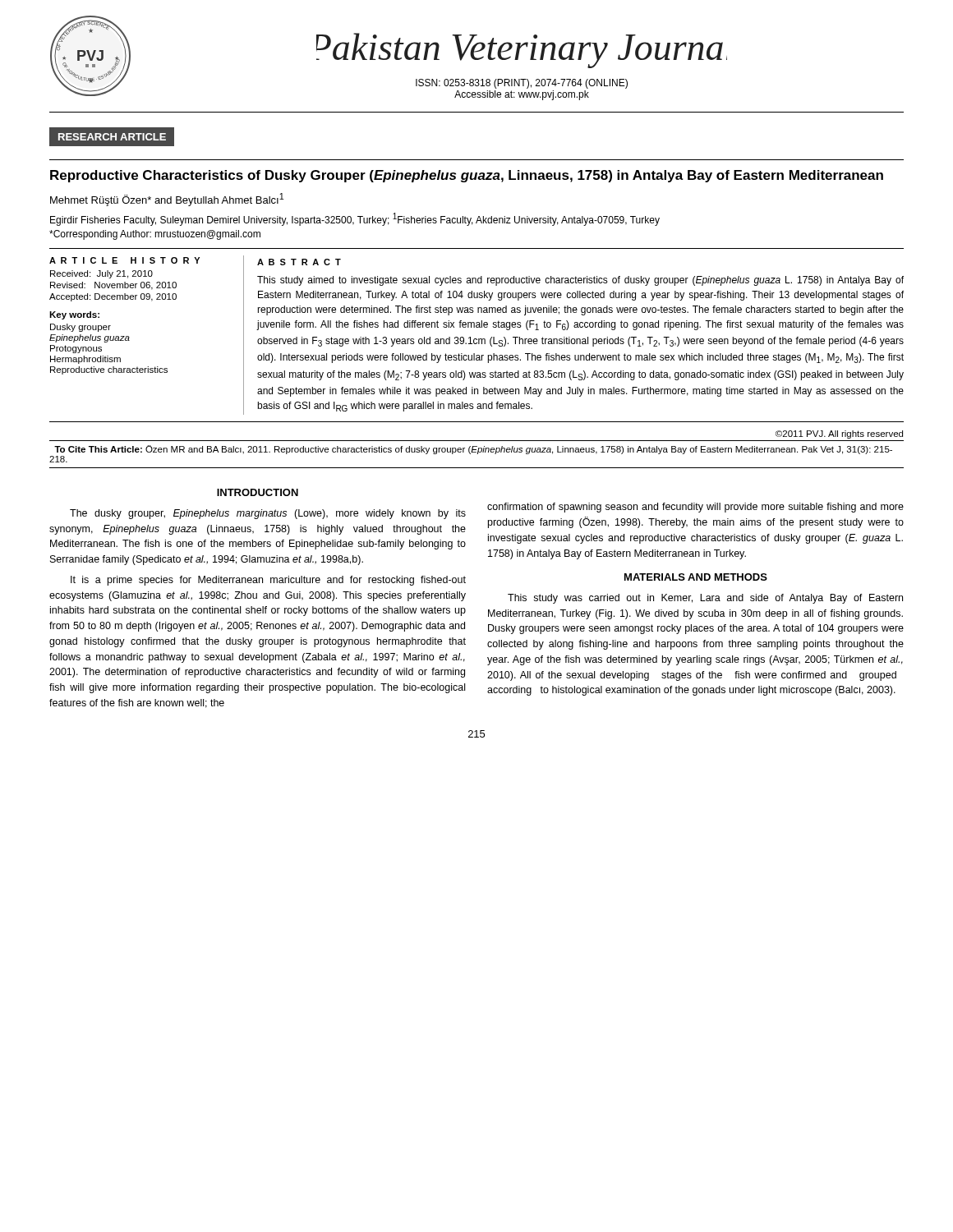Viewport: 953px width, 1232px height.
Task: Find the text block containing "This study aimed to investigate sexual"
Action: tap(580, 344)
